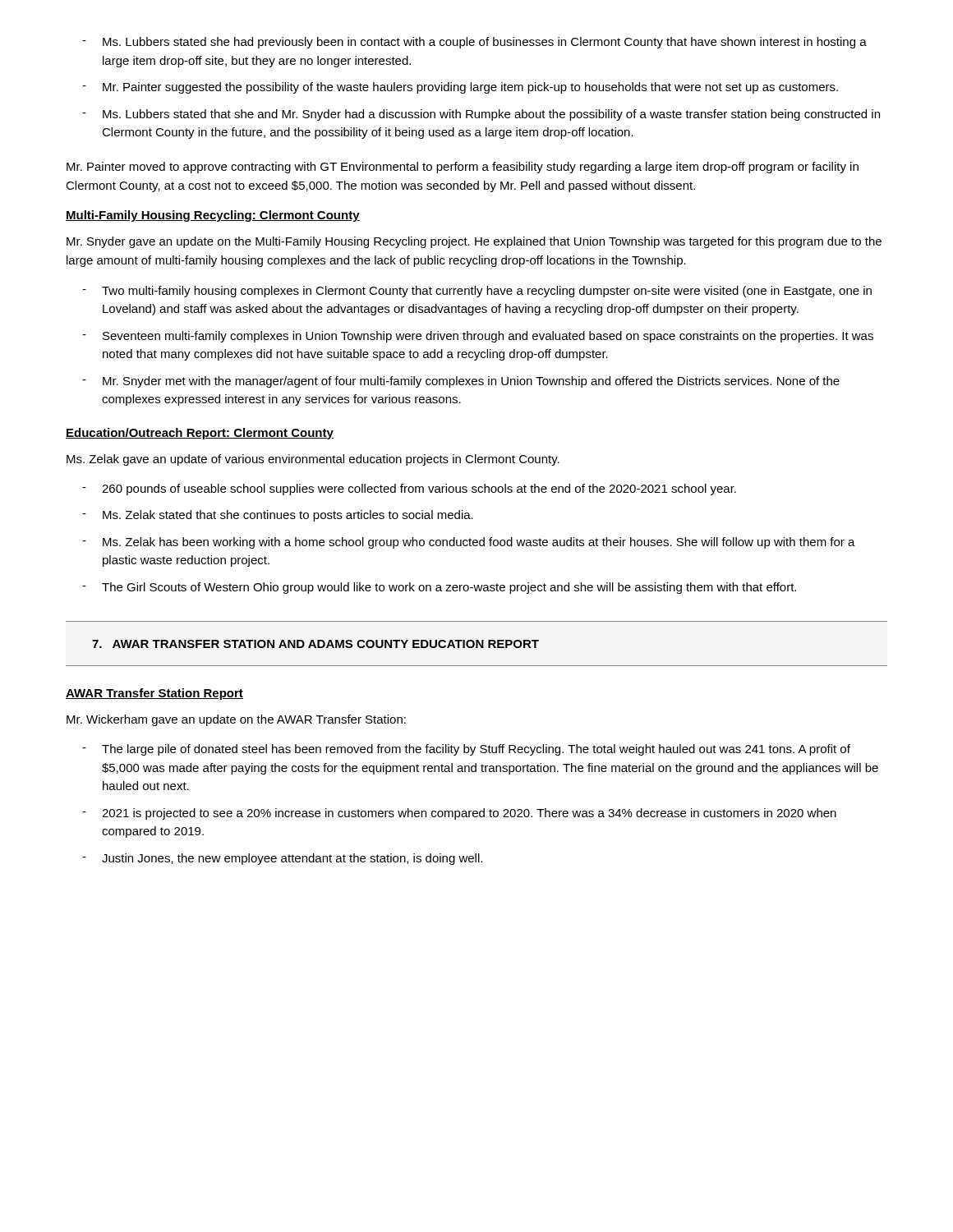This screenshot has height=1232, width=953.
Task: Find the list item containing "- The large pile of donated steel has"
Action: click(x=485, y=768)
